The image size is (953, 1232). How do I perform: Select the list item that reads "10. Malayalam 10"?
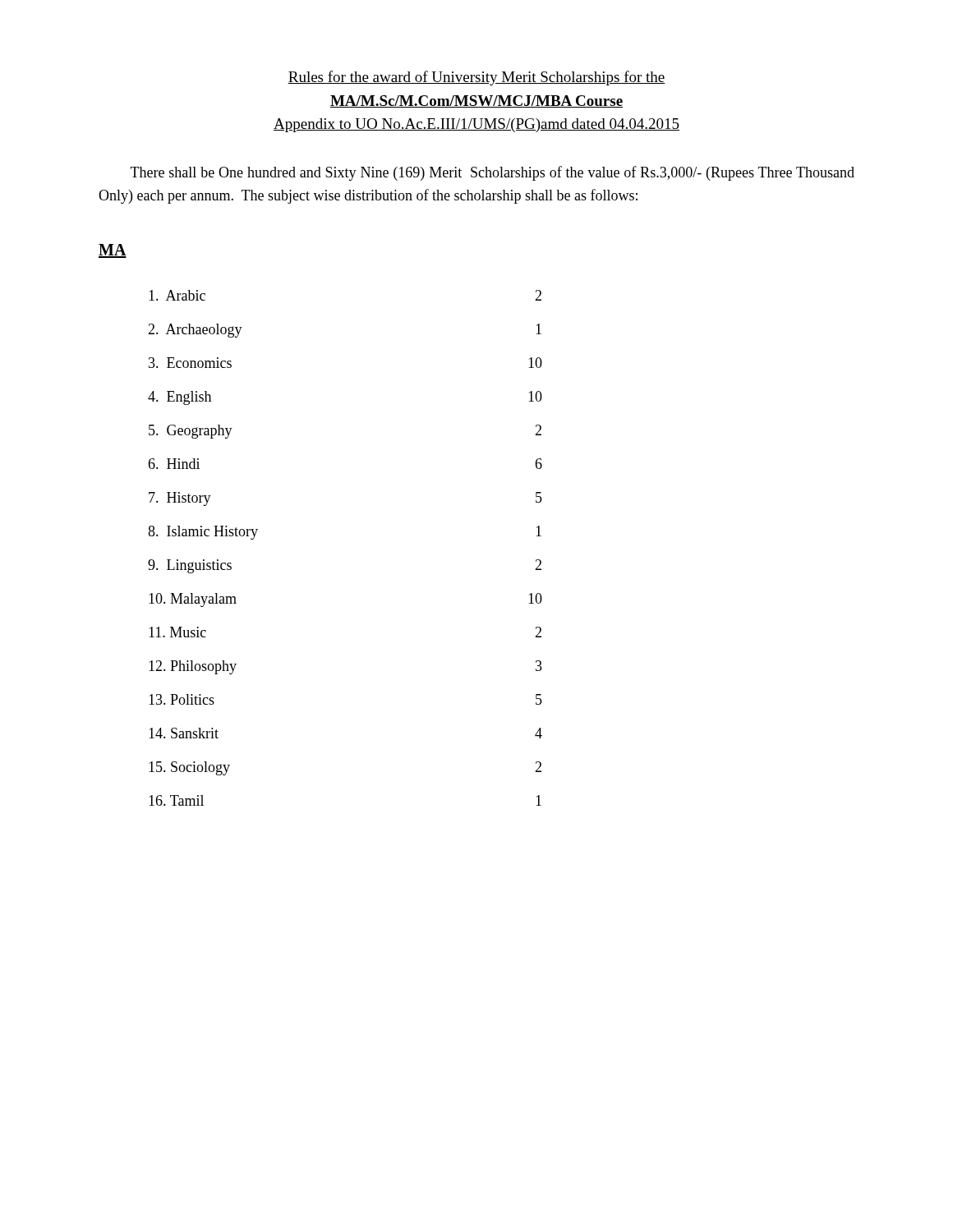(x=203, y=600)
